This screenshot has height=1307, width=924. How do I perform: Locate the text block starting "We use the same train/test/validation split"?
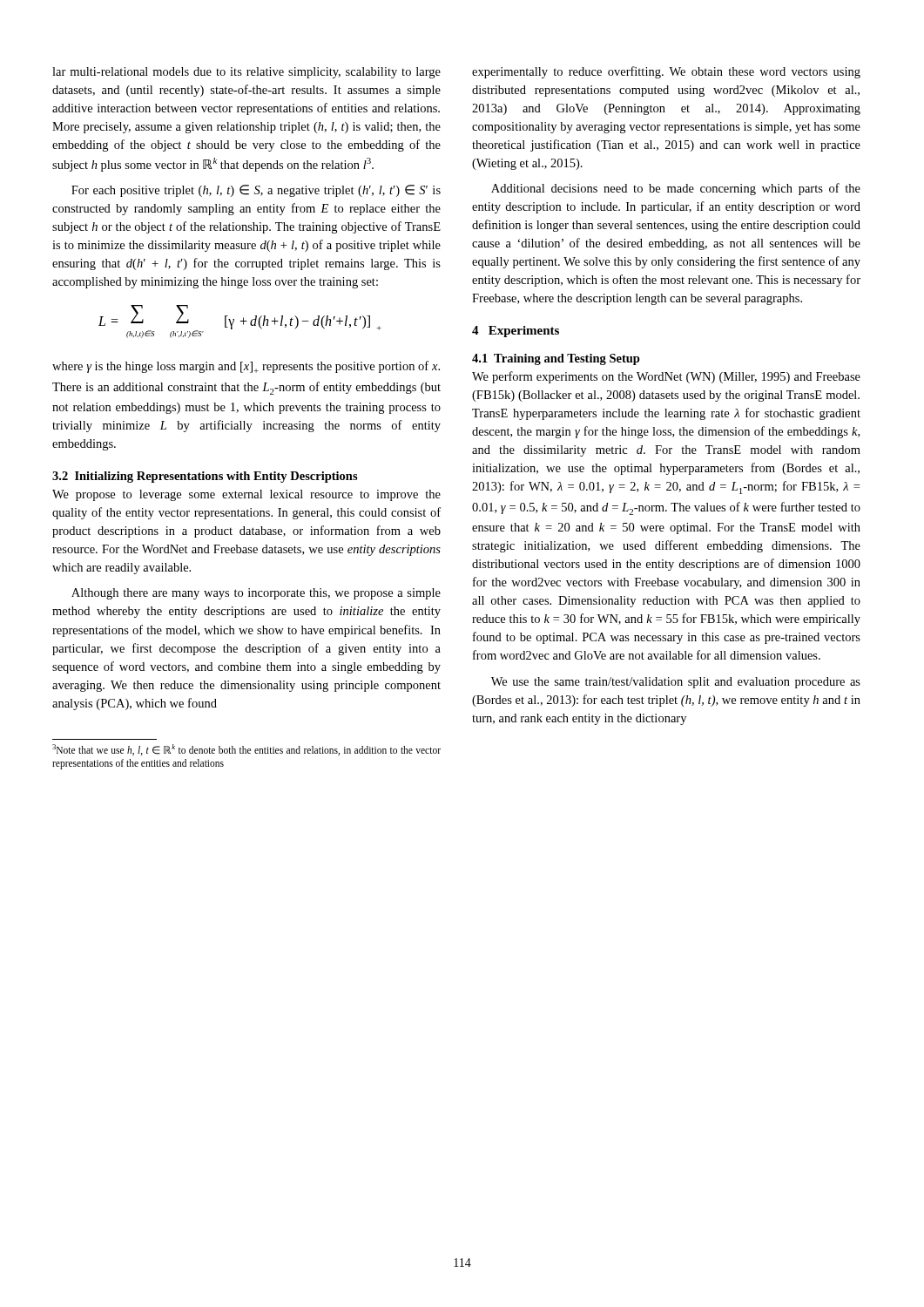click(666, 700)
